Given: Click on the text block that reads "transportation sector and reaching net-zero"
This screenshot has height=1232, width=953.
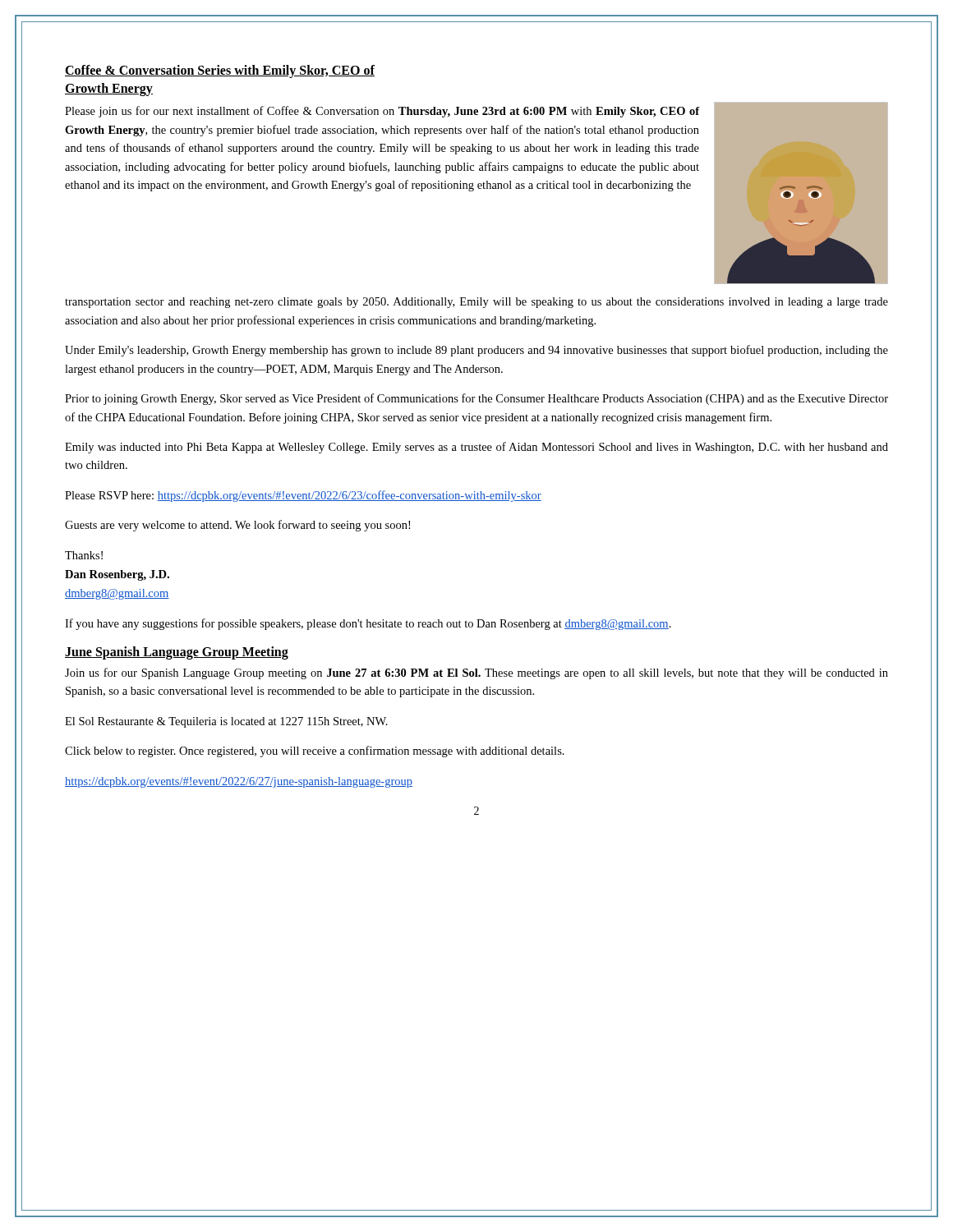Looking at the screenshot, I should click(476, 311).
